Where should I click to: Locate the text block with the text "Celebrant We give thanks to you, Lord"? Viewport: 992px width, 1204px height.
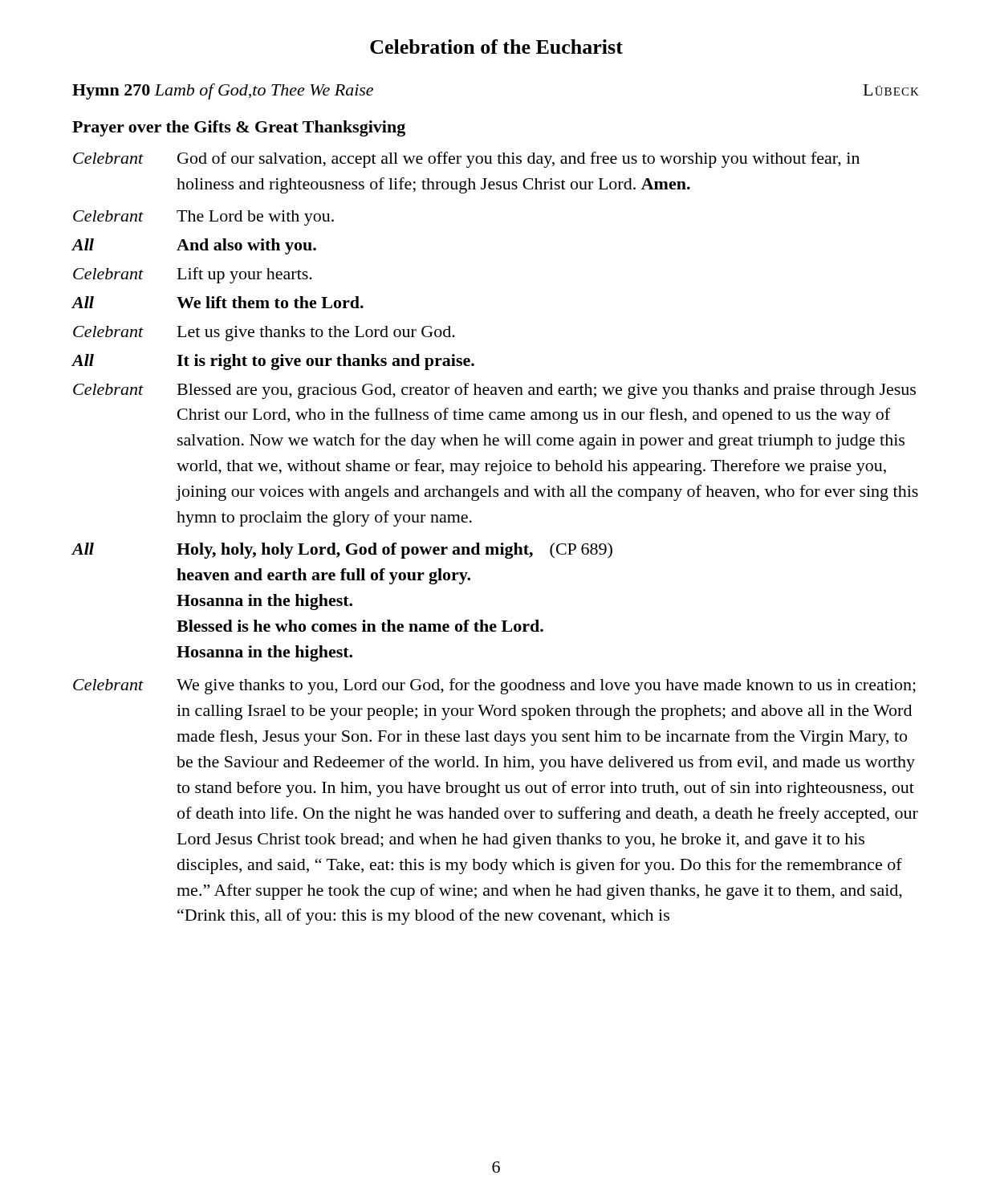[x=496, y=800]
